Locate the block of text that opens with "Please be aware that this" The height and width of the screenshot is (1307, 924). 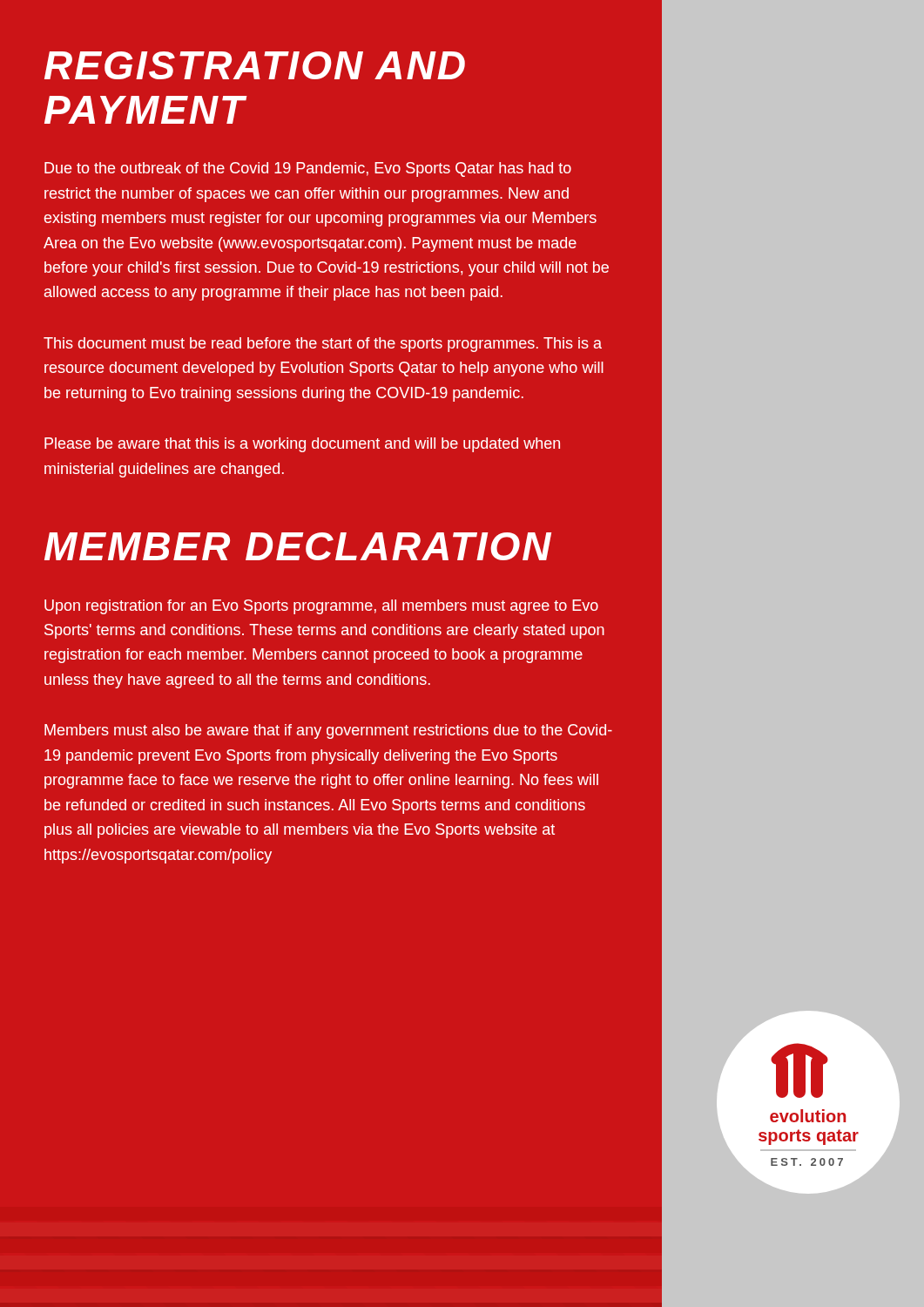[302, 456]
